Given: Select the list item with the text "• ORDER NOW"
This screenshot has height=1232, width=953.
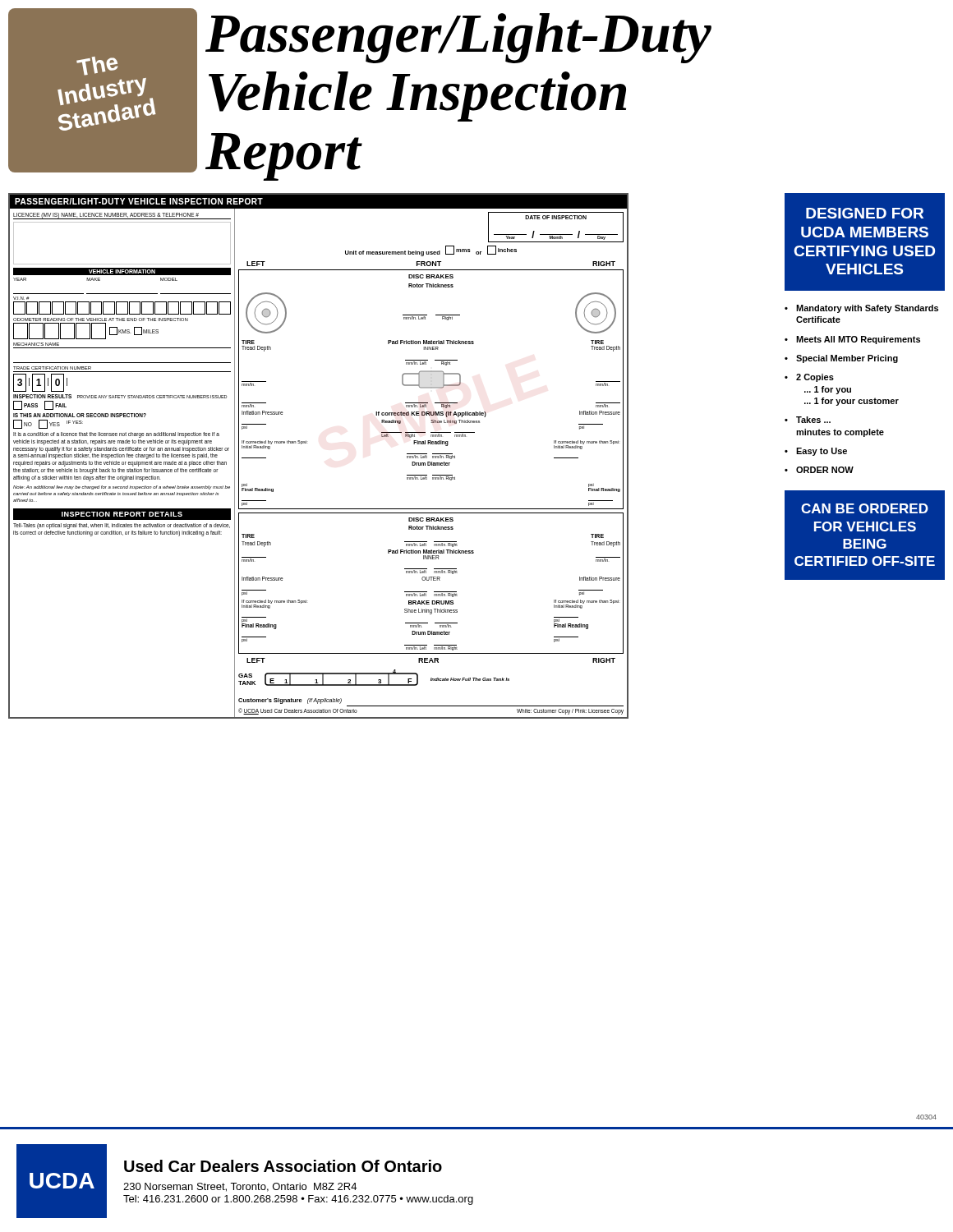Looking at the screenshot, I should click(x=819, y=470).
